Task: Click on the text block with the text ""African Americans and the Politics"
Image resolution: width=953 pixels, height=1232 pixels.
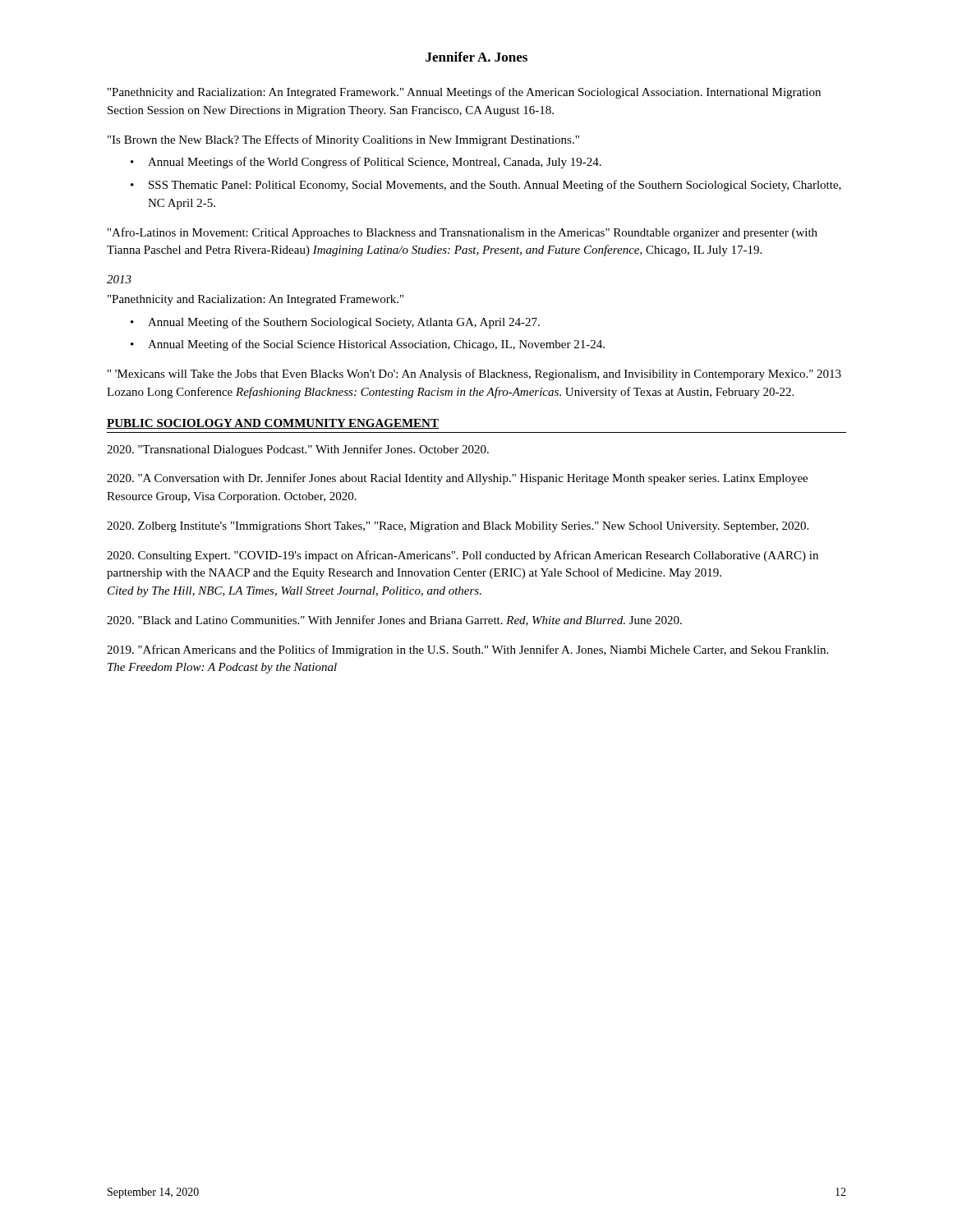Action: 468,658
